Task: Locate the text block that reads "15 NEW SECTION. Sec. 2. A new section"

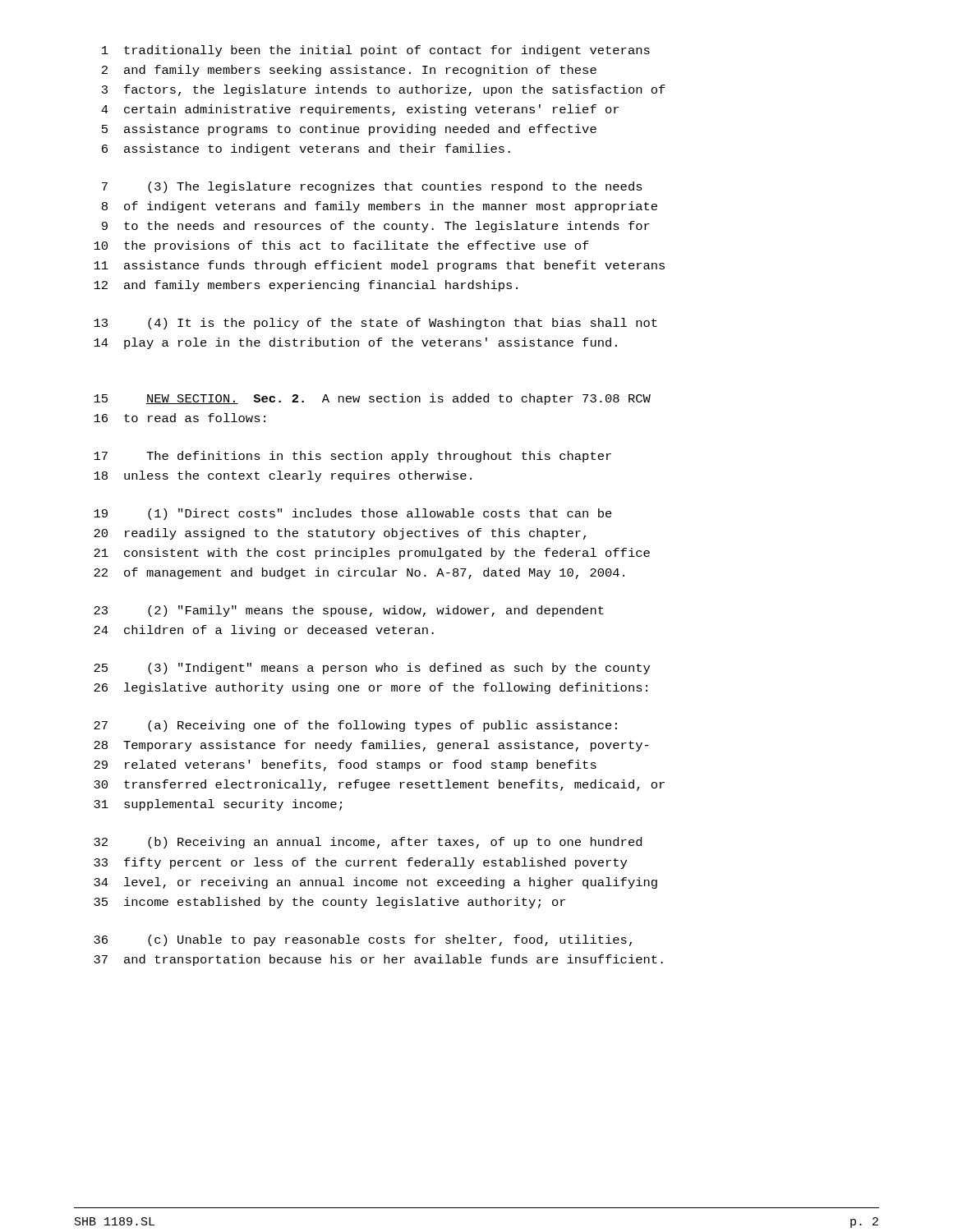Action: pyautogui.click(x=476, y=409)
